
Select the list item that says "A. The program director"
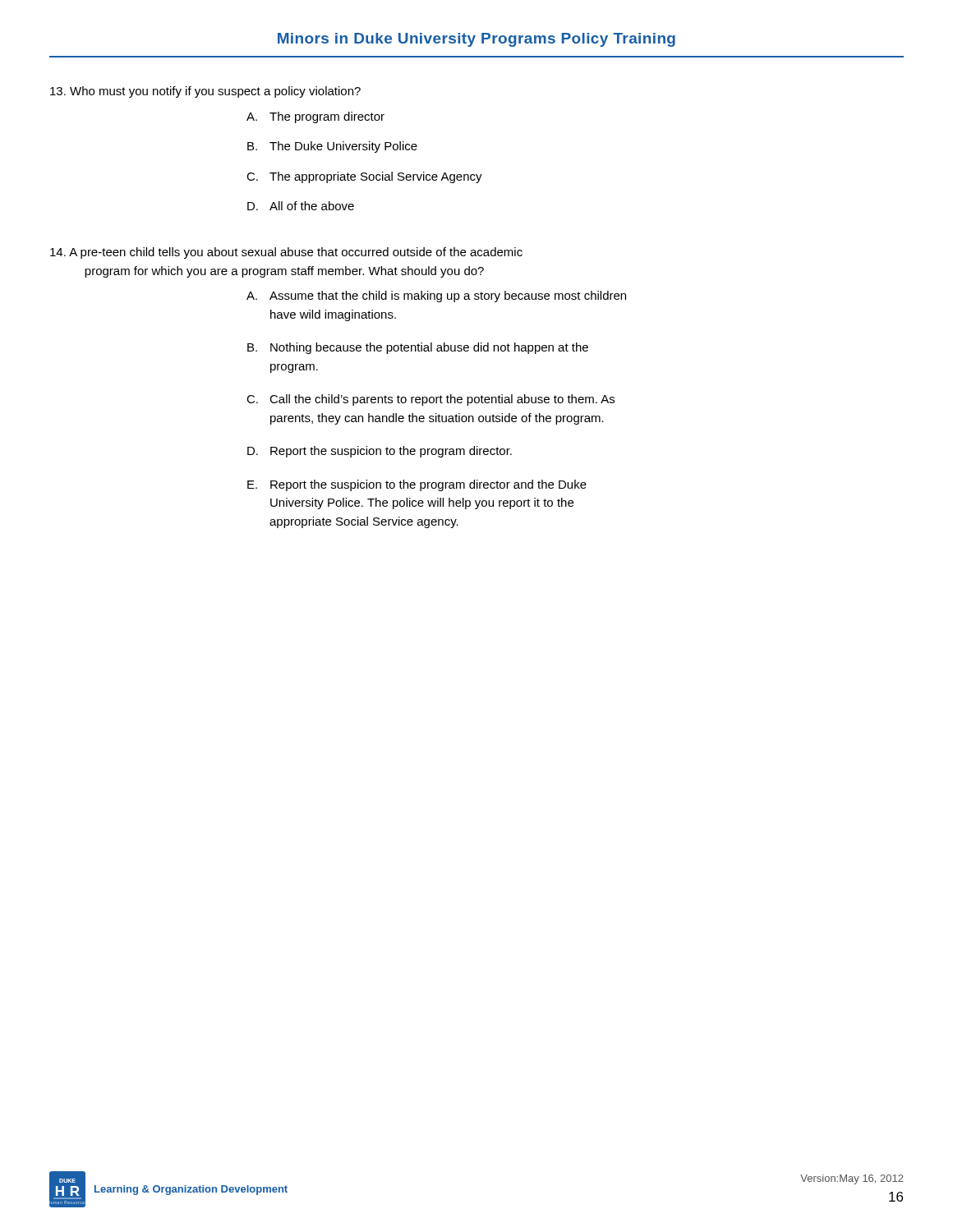click(x=315, y=117)
